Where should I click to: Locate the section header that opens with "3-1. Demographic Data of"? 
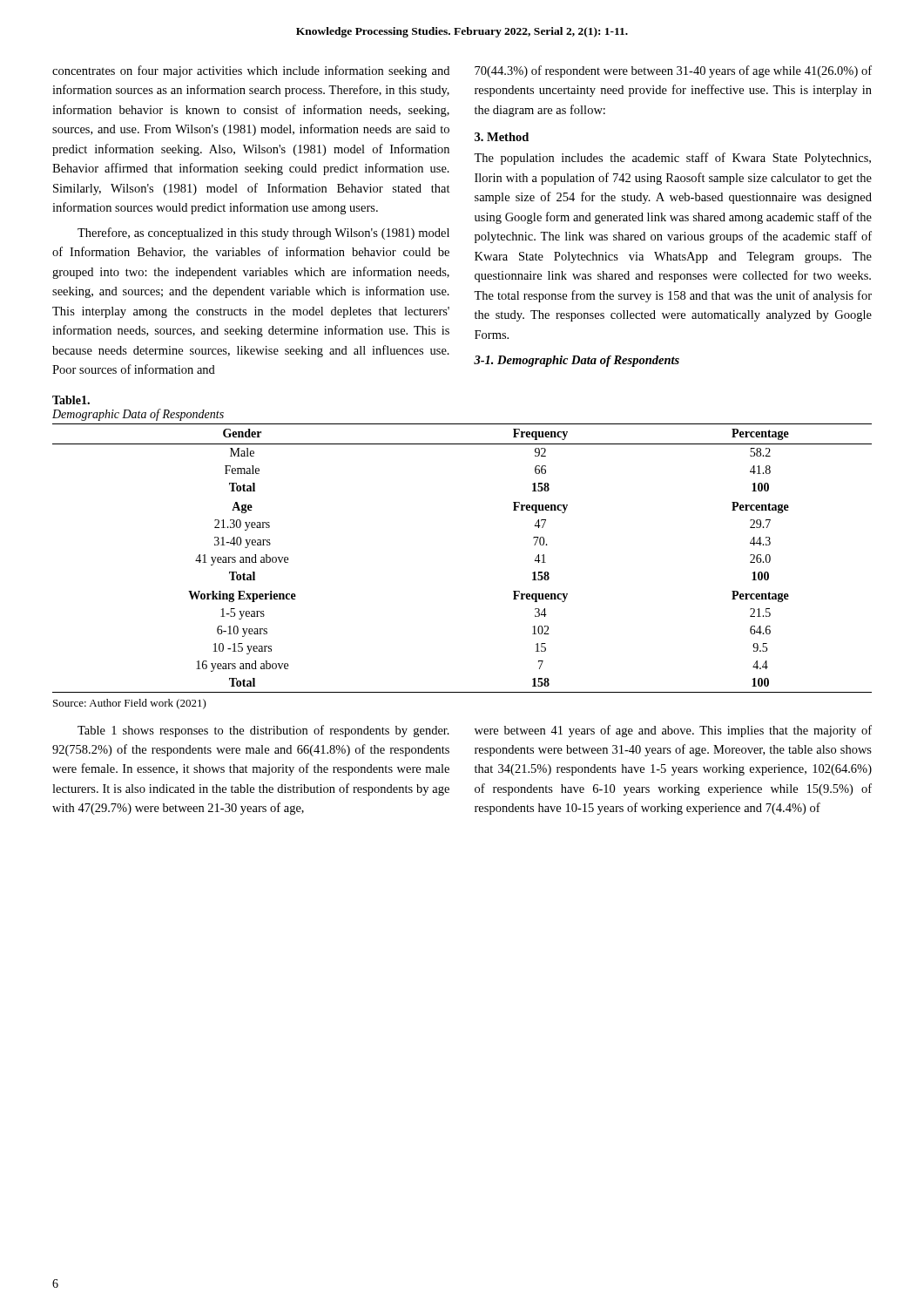[577, 360]
